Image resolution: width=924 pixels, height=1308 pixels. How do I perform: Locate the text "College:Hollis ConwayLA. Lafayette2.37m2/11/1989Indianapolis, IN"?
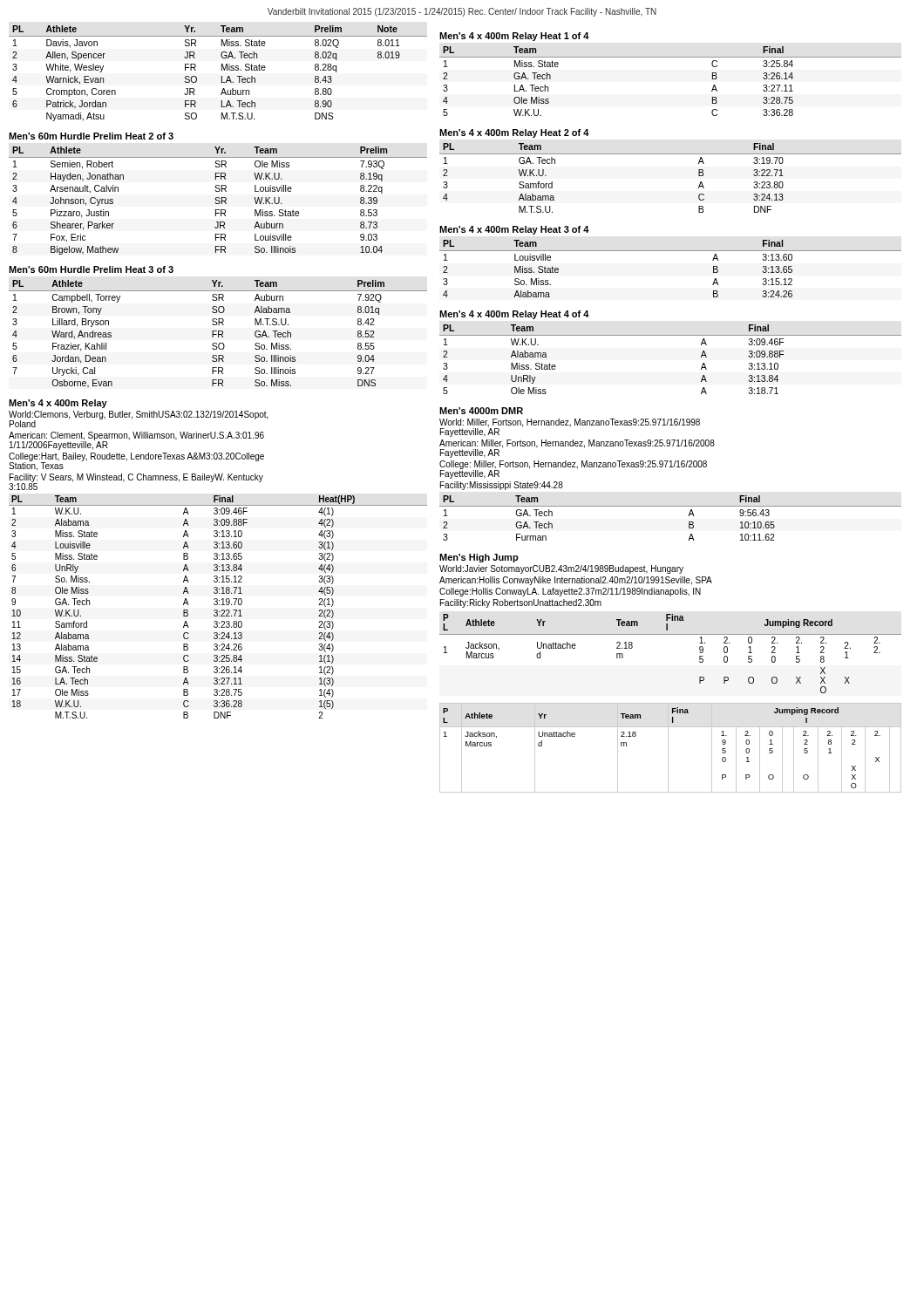coord(570,592)
